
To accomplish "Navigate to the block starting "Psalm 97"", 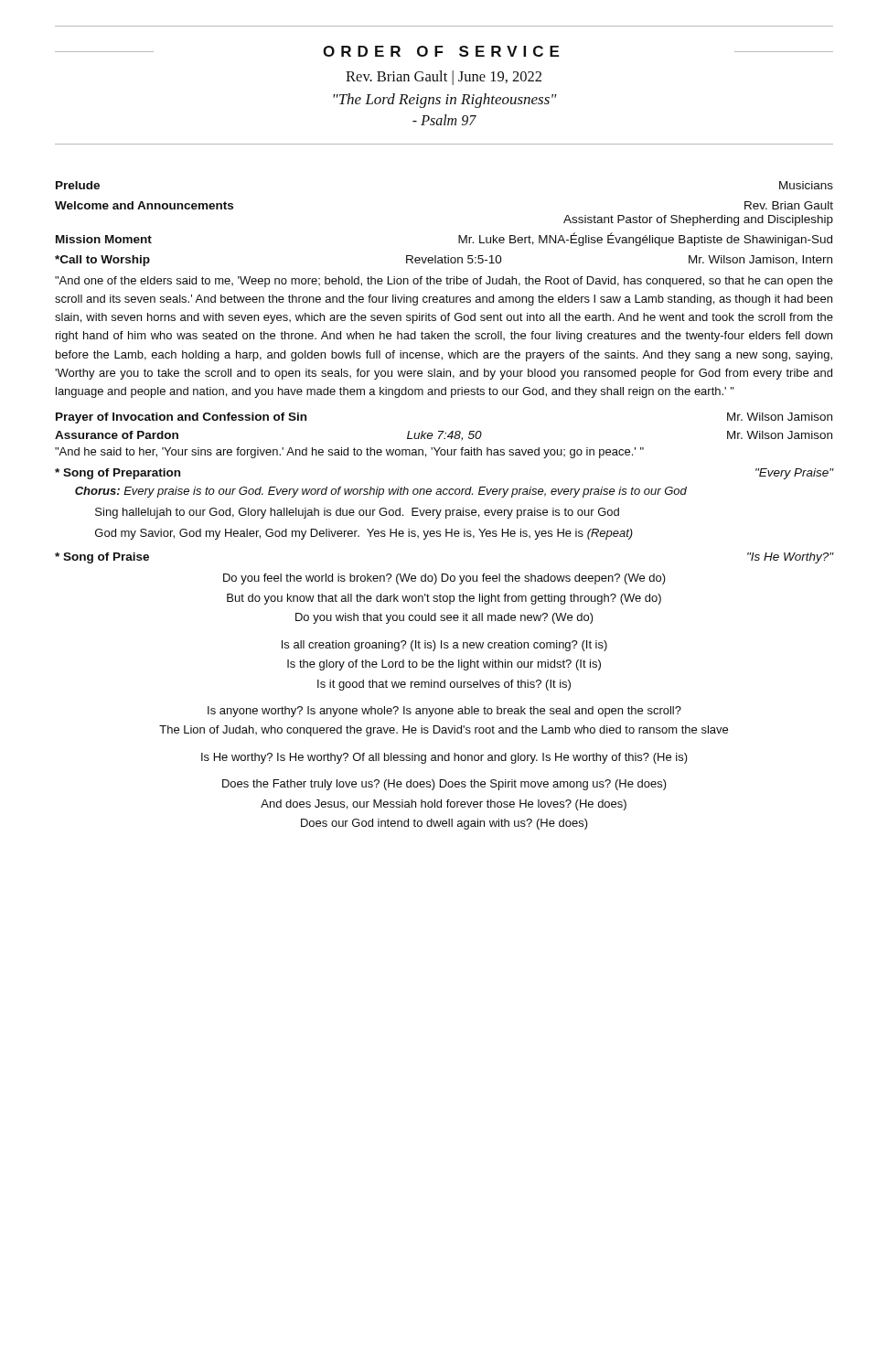I will 444,120.
